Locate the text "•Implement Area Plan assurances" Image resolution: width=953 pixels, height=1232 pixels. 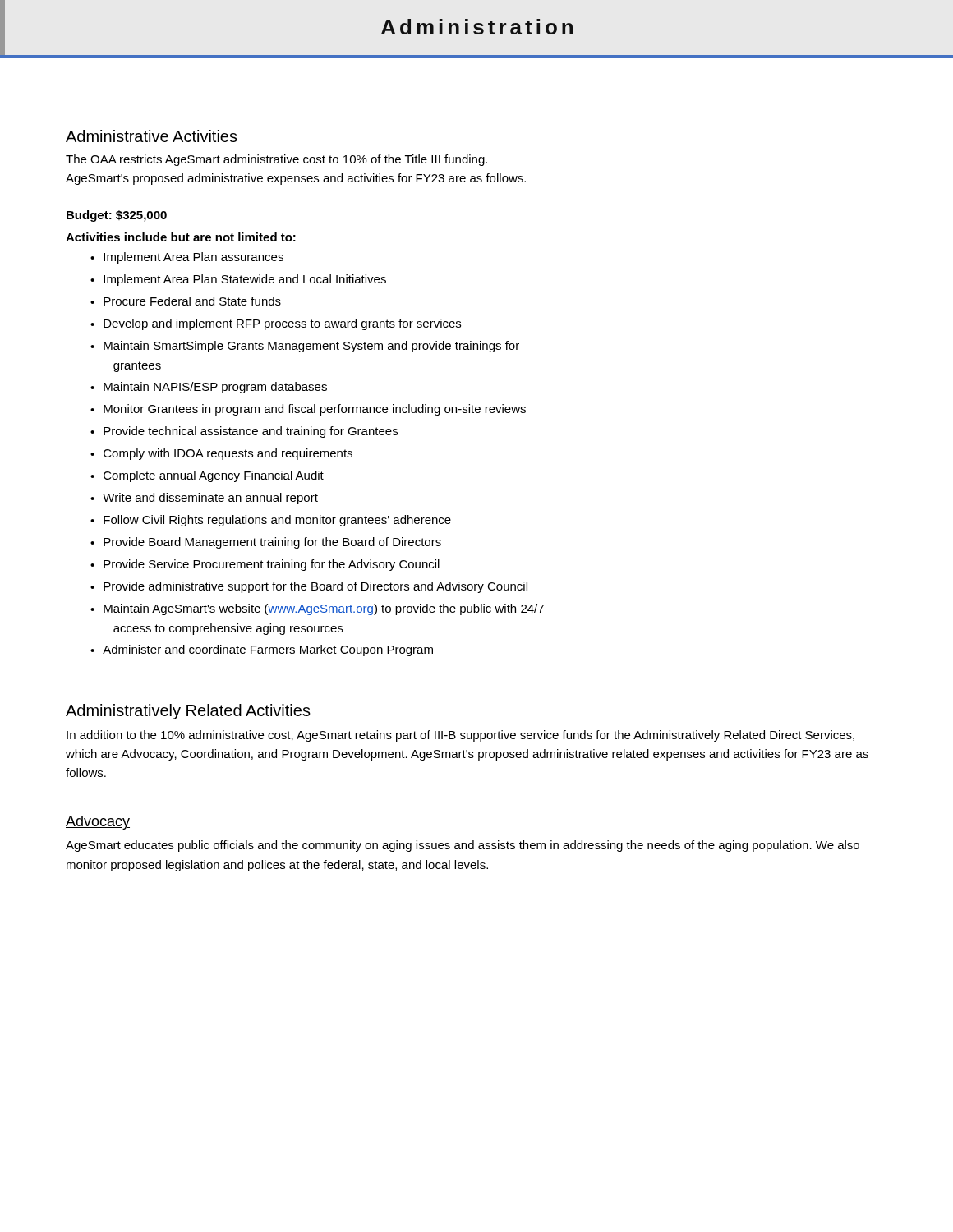pyautogui.click(x=187, y=257)
